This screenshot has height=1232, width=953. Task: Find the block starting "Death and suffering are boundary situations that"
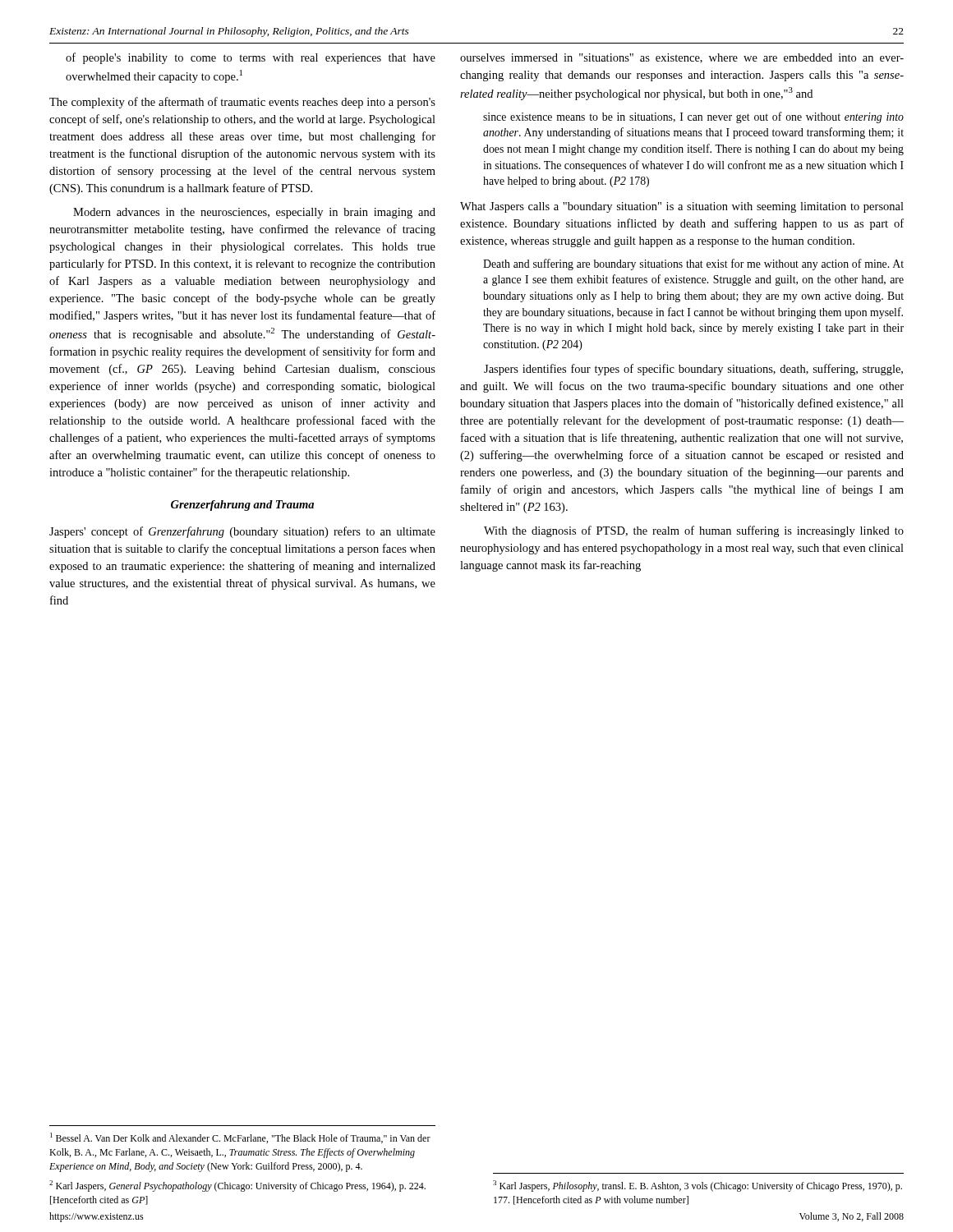(x=693, y=304)
